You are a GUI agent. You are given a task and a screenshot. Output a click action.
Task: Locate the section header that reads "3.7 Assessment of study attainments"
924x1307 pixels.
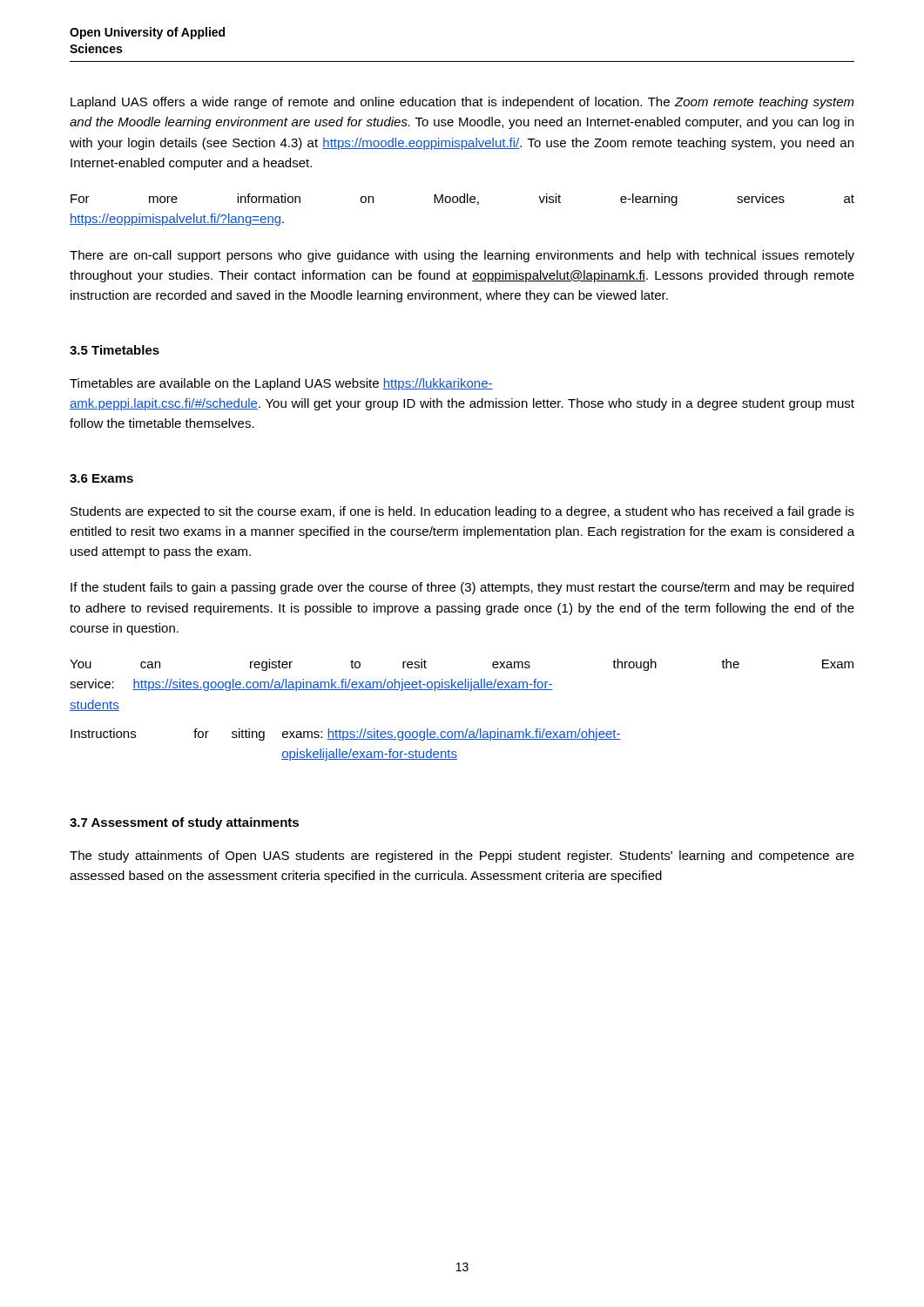[x=184, y=823]
